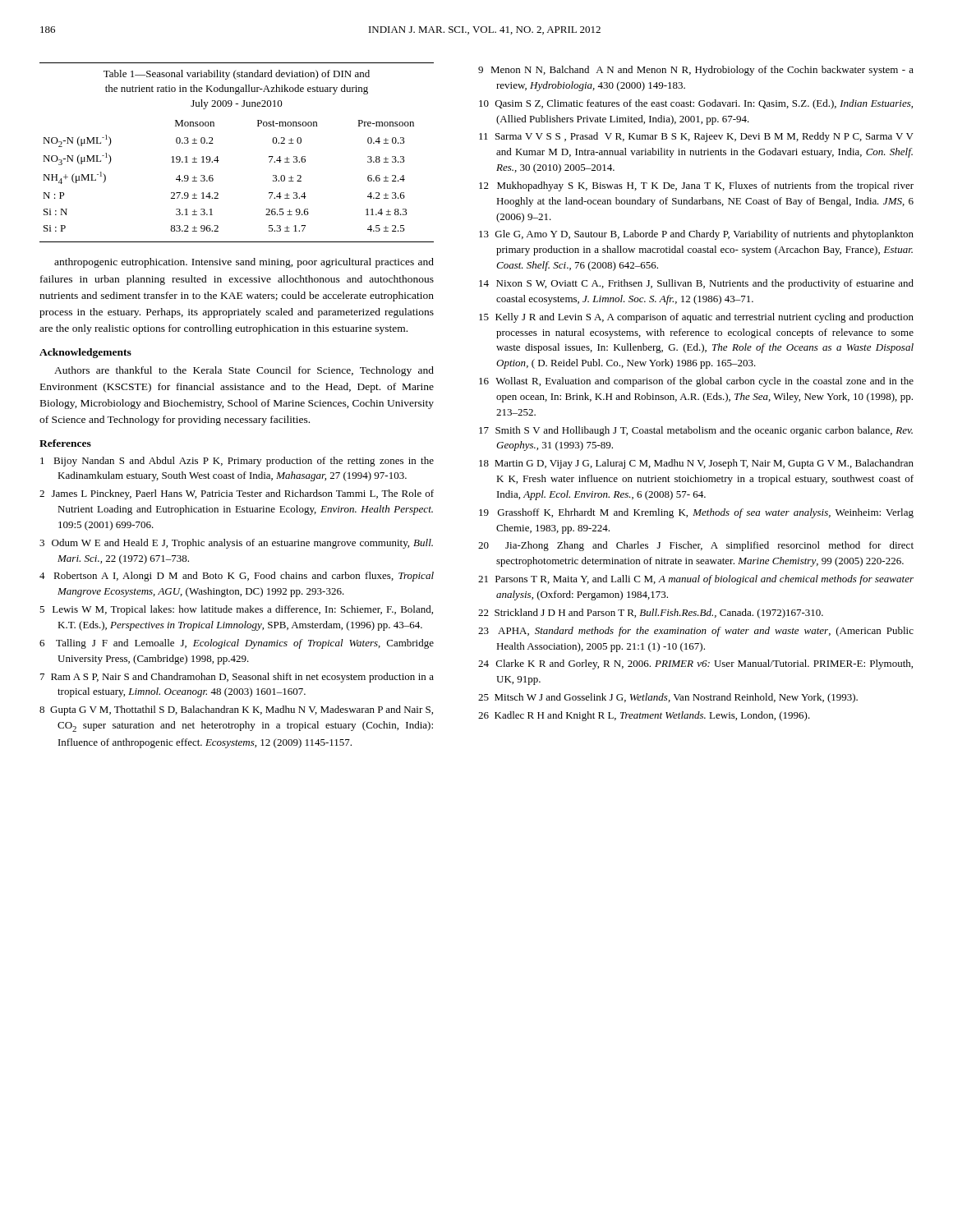Find the element starting "15 Kelly J"
Image resolution: width=953 pixels, height=1232 pixels.
(x=696, y=340)
